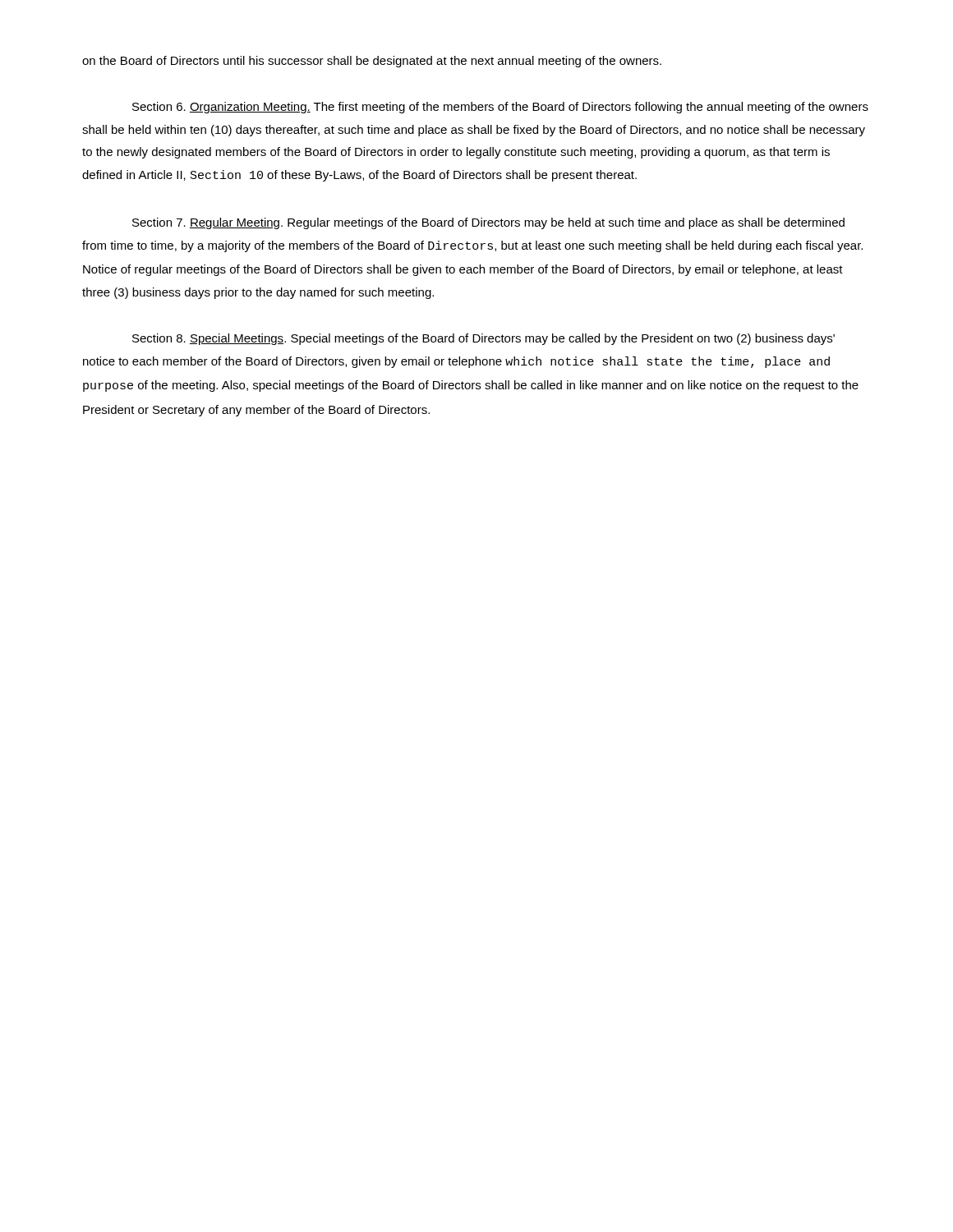Screen dimensions: 1232x953
Task: Where is the passage that starts "Section 8. Special Meetings. Special meetings"?
Action: pyautogui.click(x=476, y=374)
